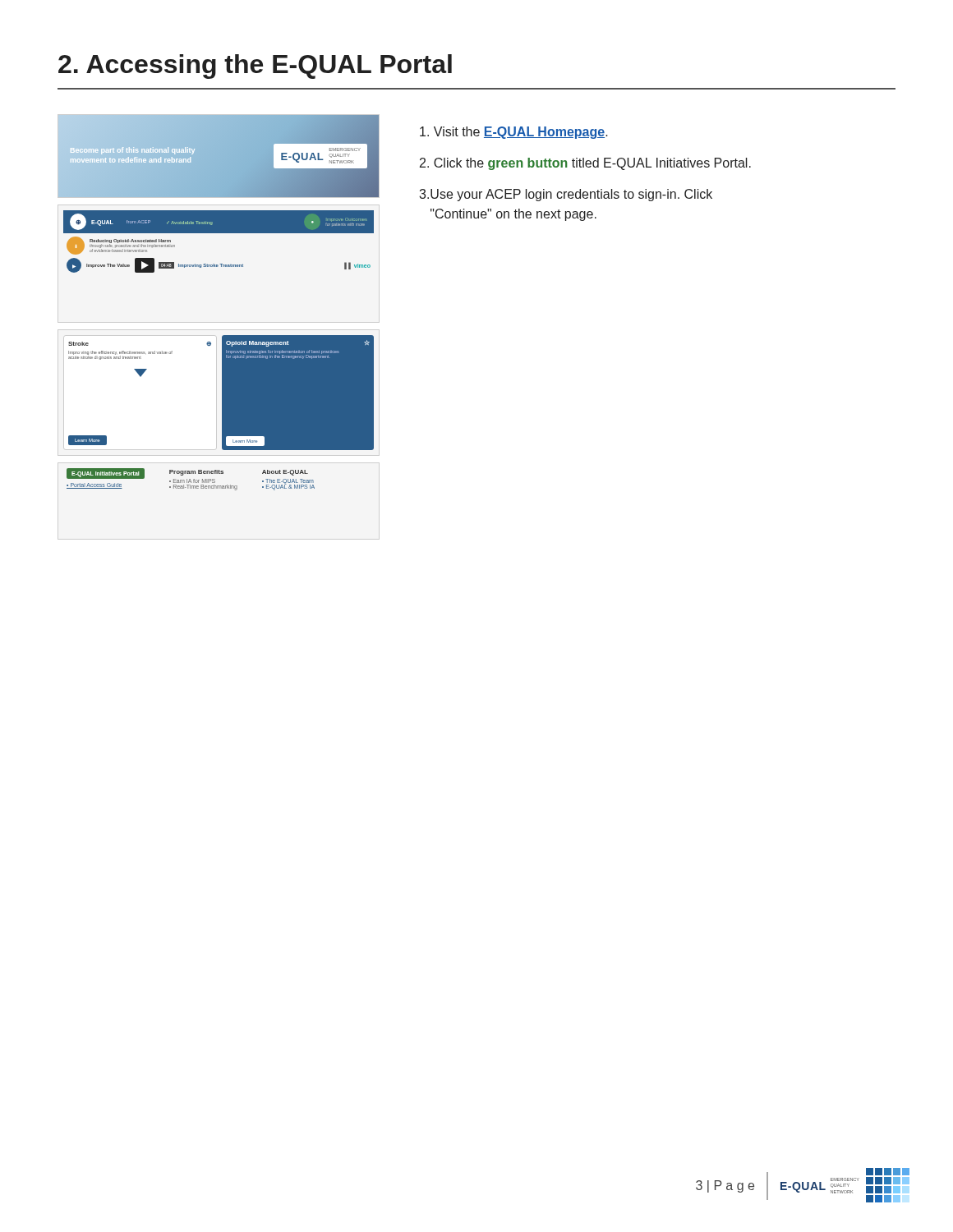This screenshot has width=953, height=1232.
Task: Where is the passage that starts "2. Click the green button titled E-QUAL"?
Action: click(x=585, y=163)
